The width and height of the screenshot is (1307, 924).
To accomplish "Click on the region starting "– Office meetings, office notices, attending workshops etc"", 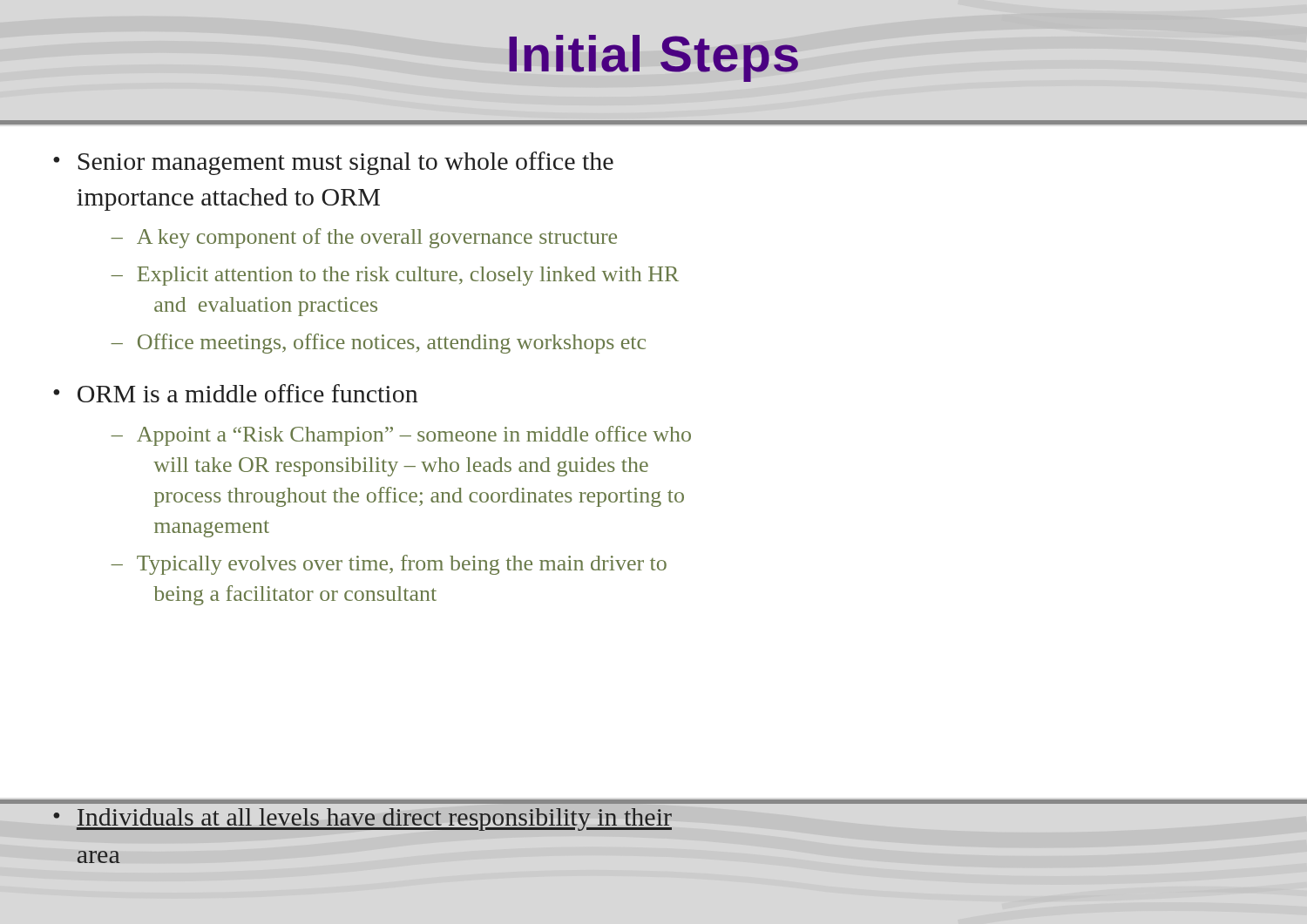I will pyautogui.click(x=379, y=342).
